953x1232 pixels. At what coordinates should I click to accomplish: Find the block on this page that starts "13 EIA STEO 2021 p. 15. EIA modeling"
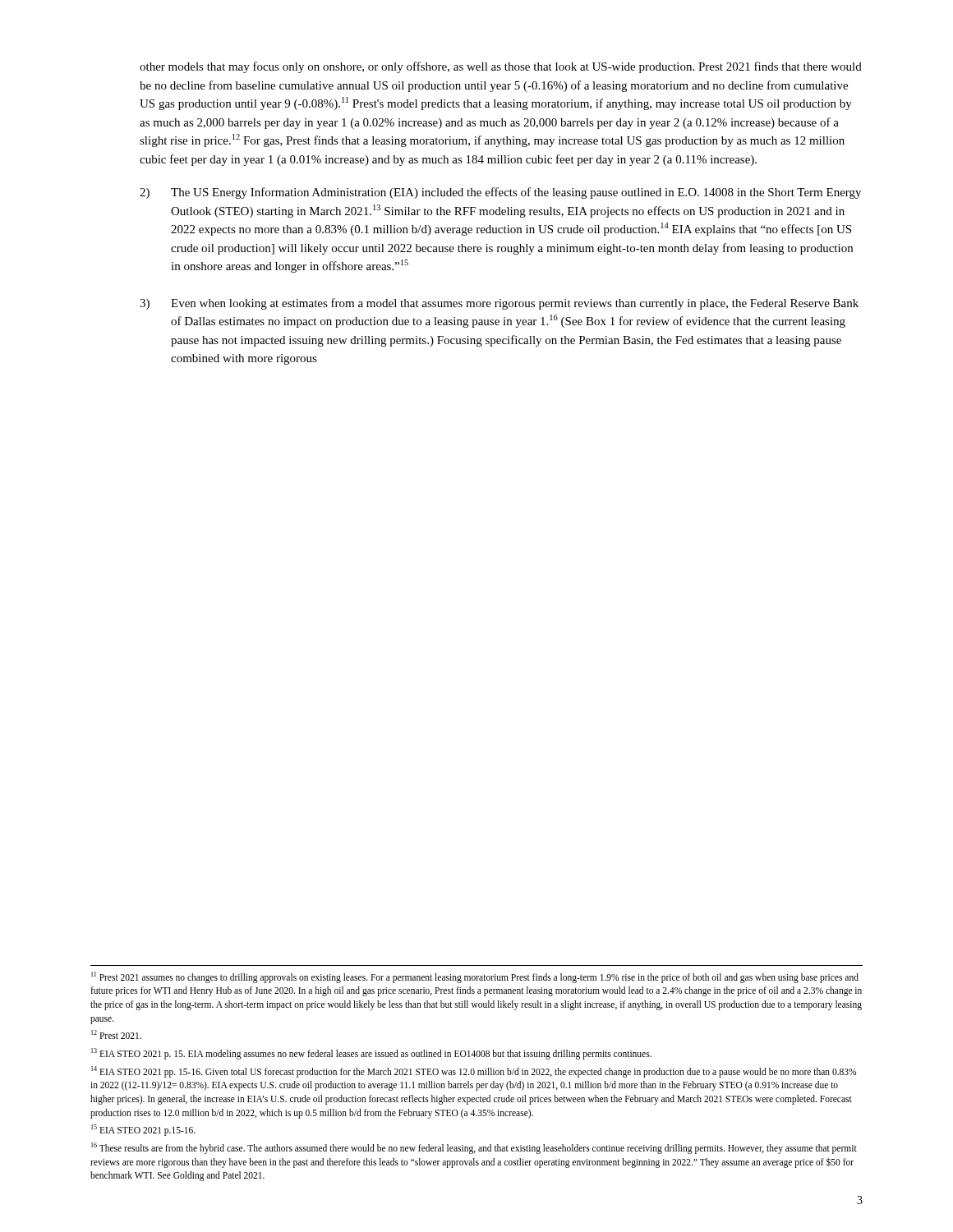[x=371, y=1053]
